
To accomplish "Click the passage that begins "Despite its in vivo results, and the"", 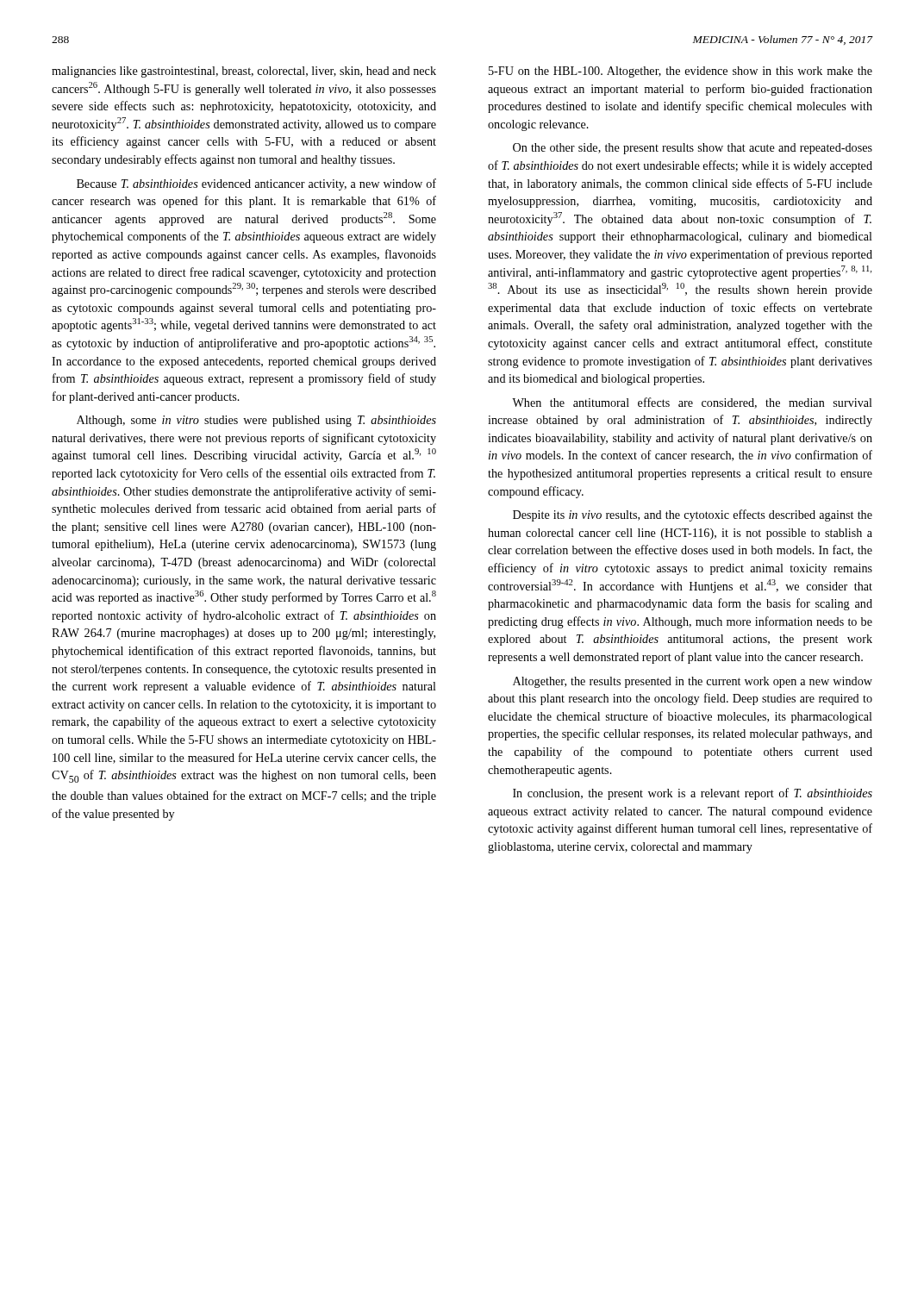I will coord(680,586).
